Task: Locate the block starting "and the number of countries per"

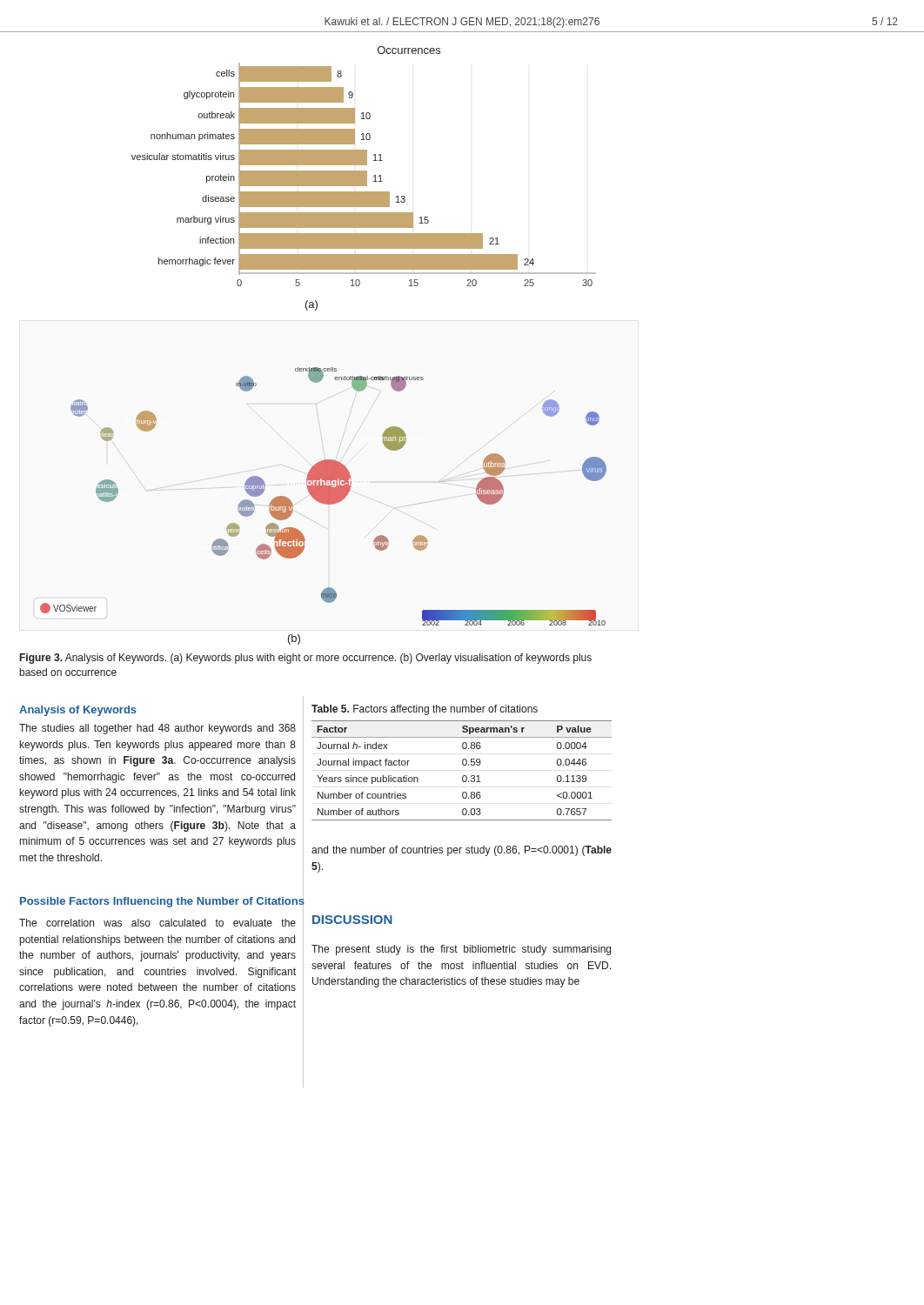Action: 462,858
